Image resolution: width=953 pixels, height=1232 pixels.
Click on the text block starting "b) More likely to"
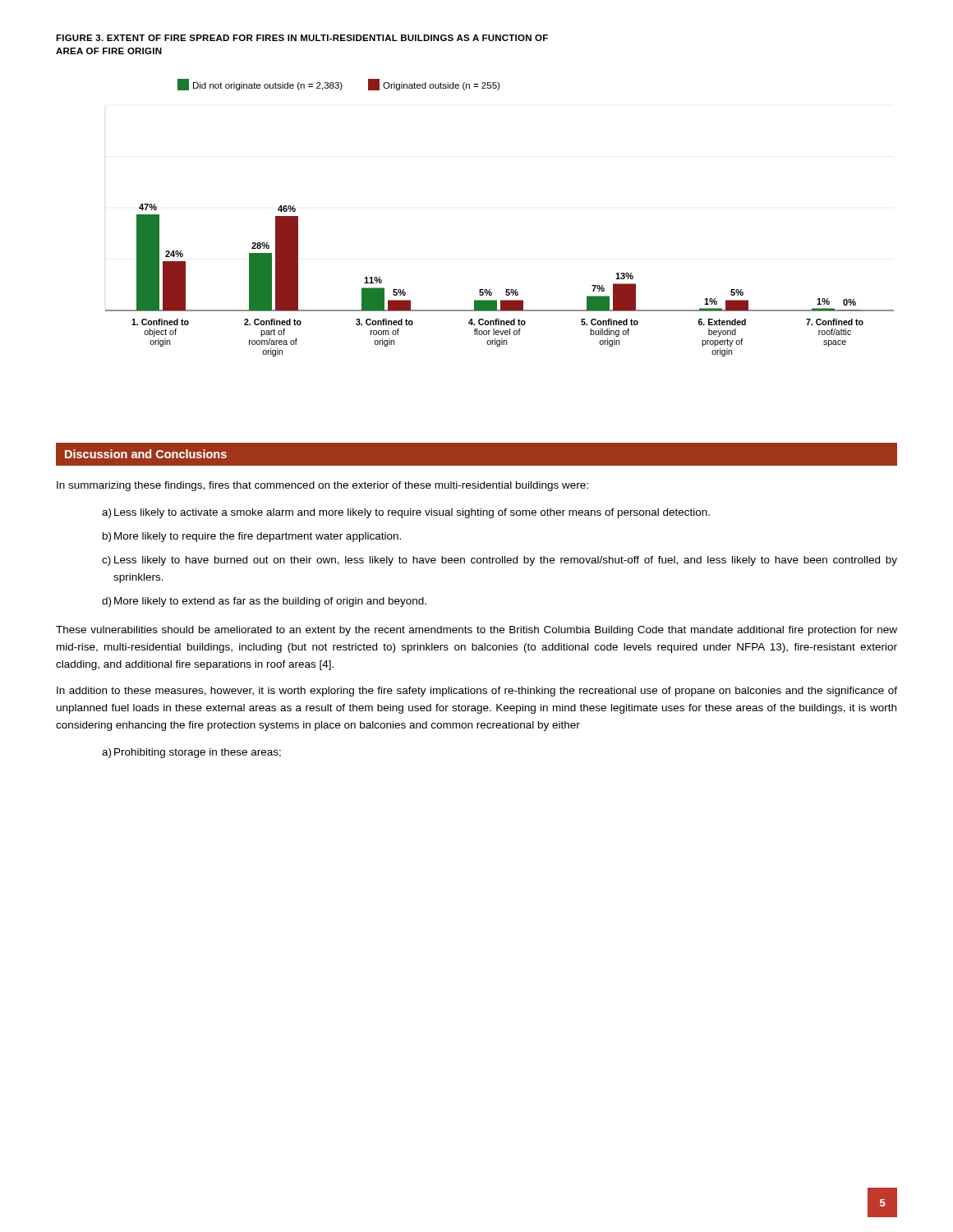pyautogui.click(x=252, y=537)
